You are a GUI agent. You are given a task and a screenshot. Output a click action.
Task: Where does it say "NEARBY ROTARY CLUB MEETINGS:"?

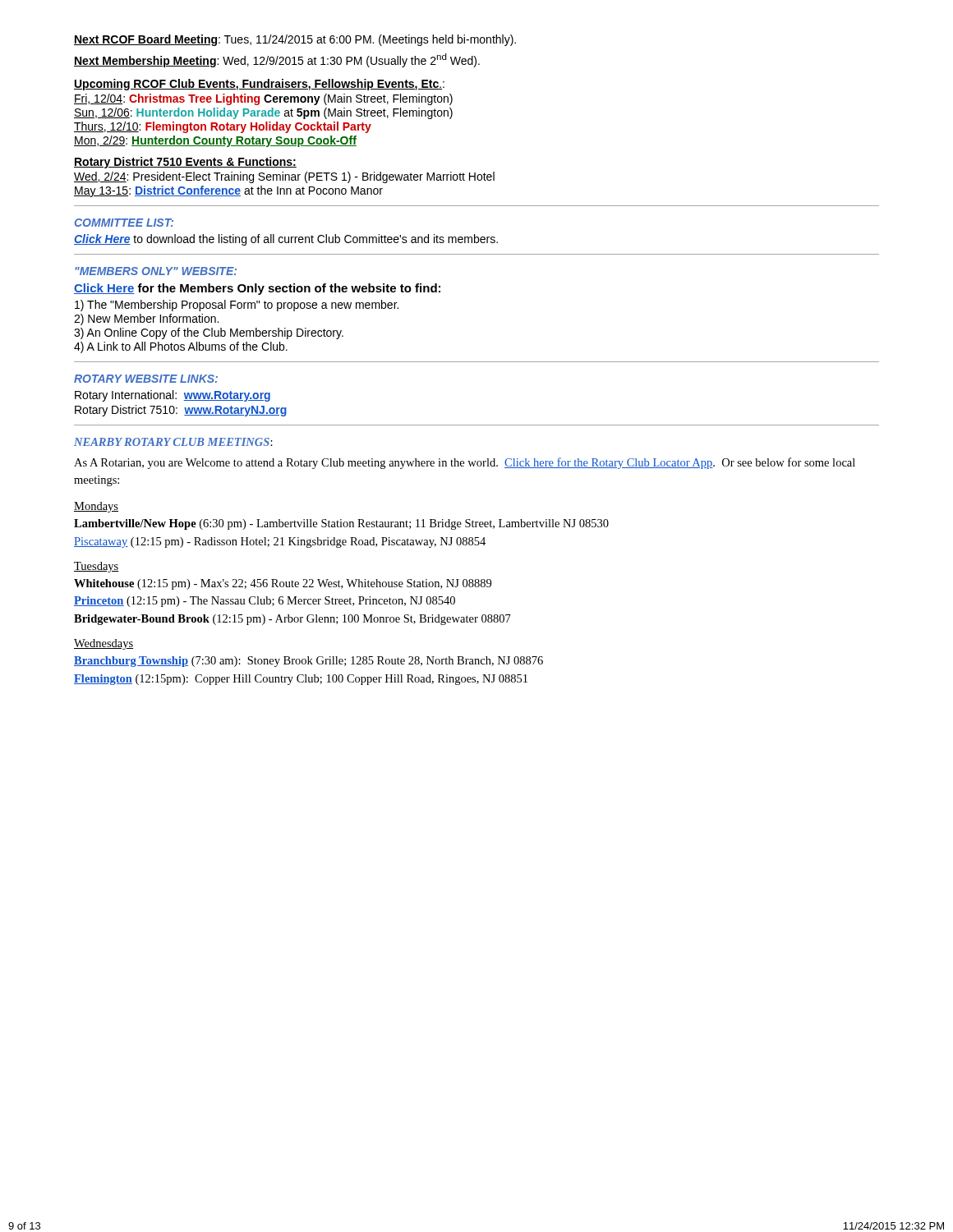tap(174, 442)
